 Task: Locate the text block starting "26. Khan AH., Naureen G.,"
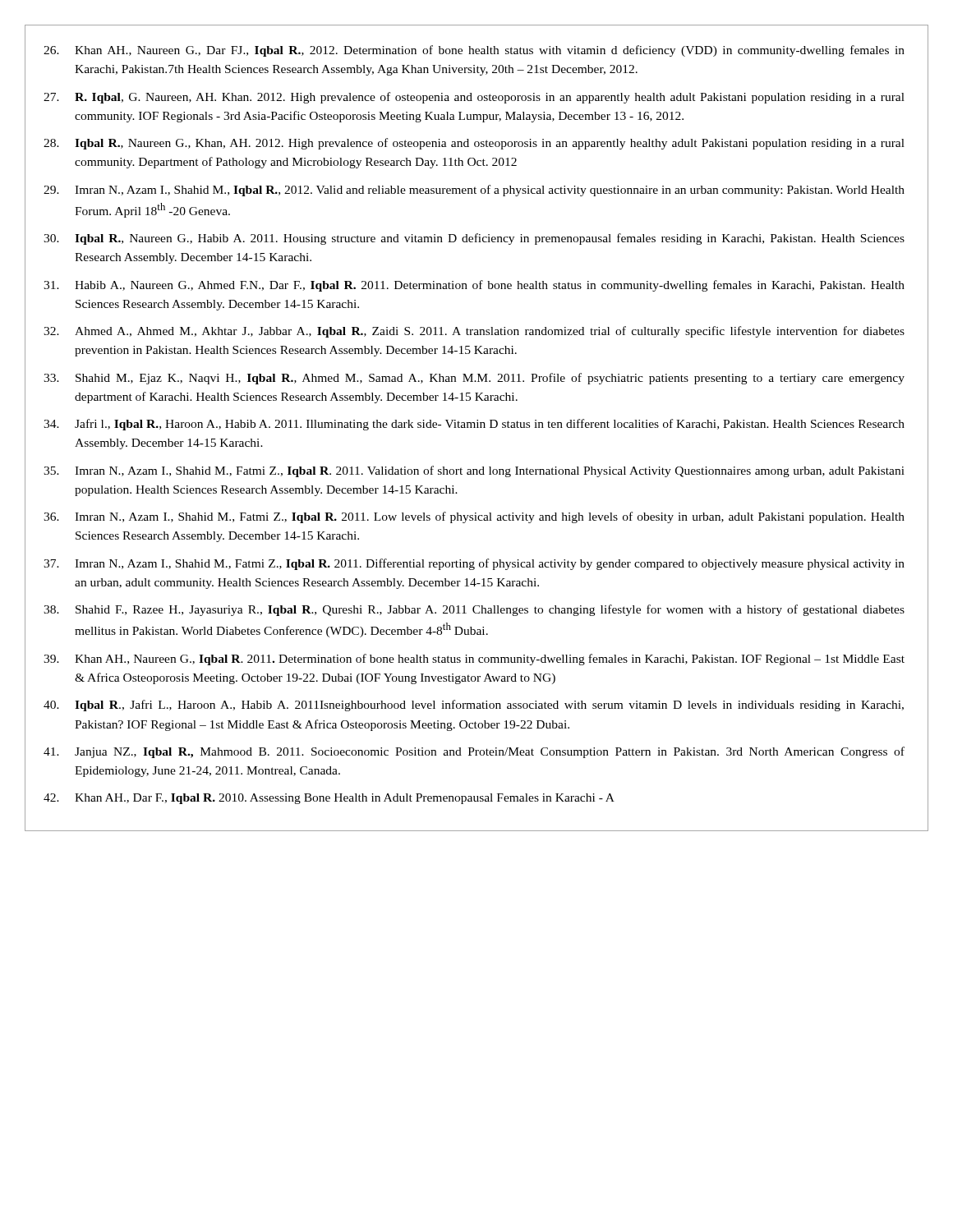474,59
